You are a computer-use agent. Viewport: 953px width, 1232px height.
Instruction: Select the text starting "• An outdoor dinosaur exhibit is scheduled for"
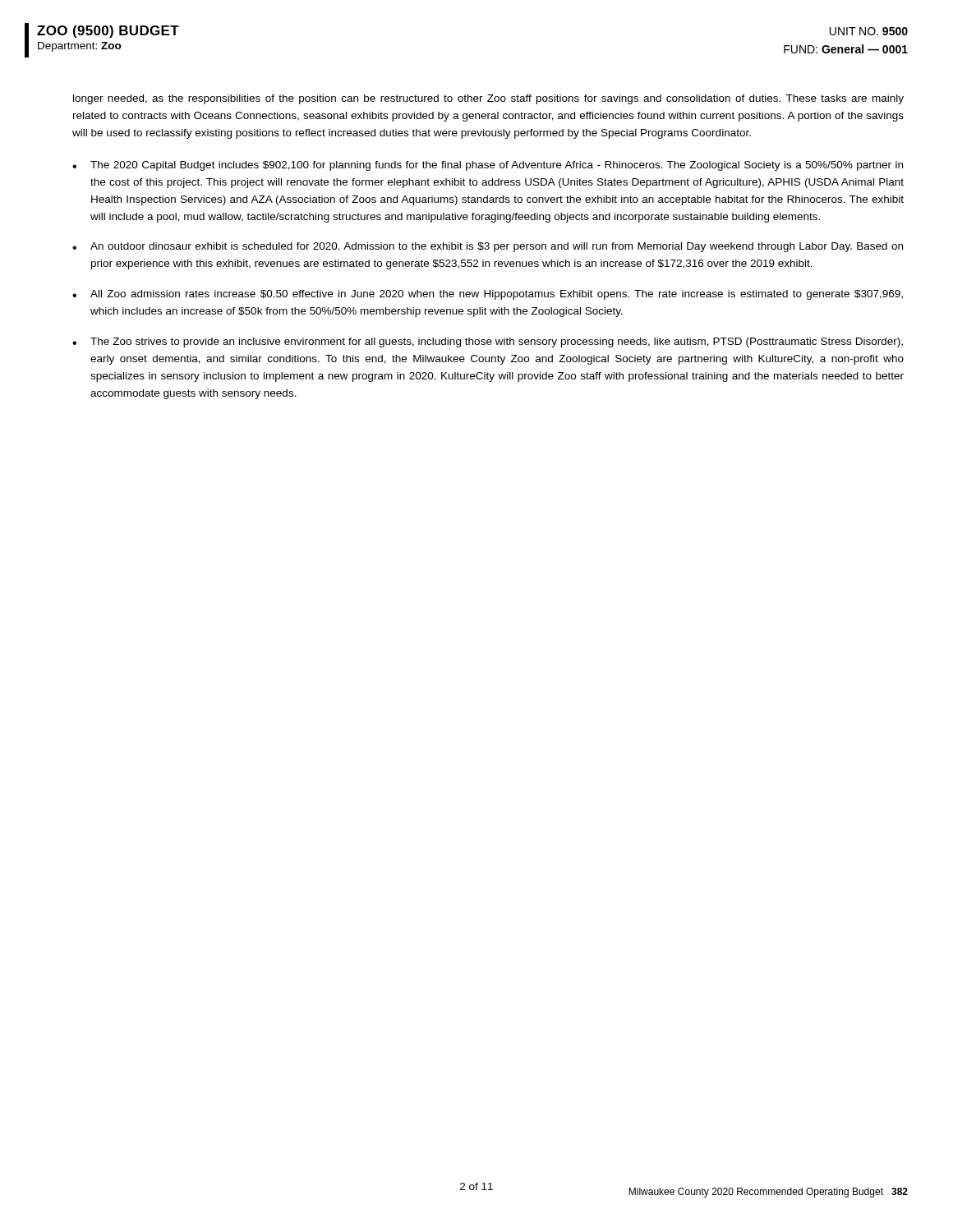488,256
